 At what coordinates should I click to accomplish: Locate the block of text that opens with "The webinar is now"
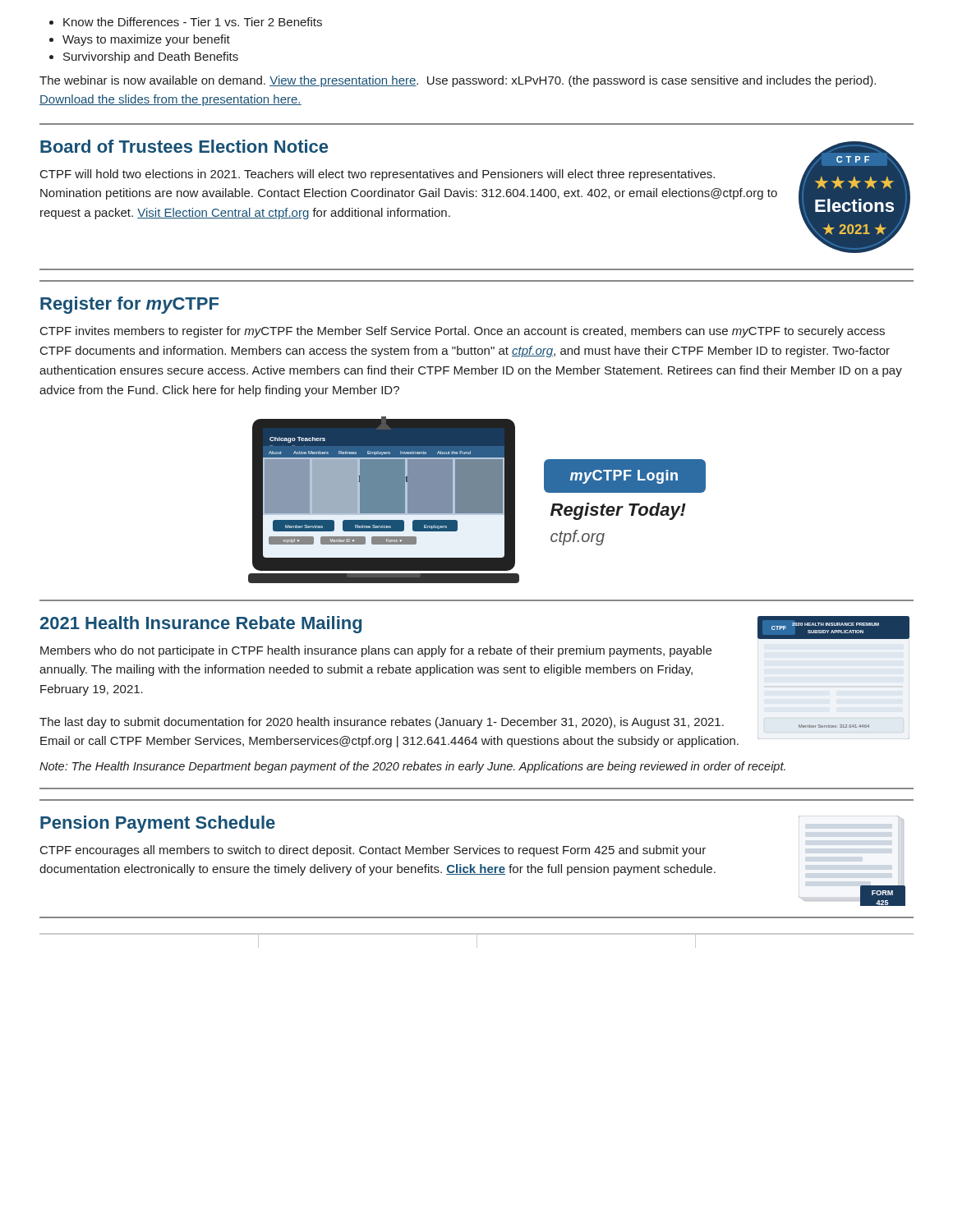458,91
